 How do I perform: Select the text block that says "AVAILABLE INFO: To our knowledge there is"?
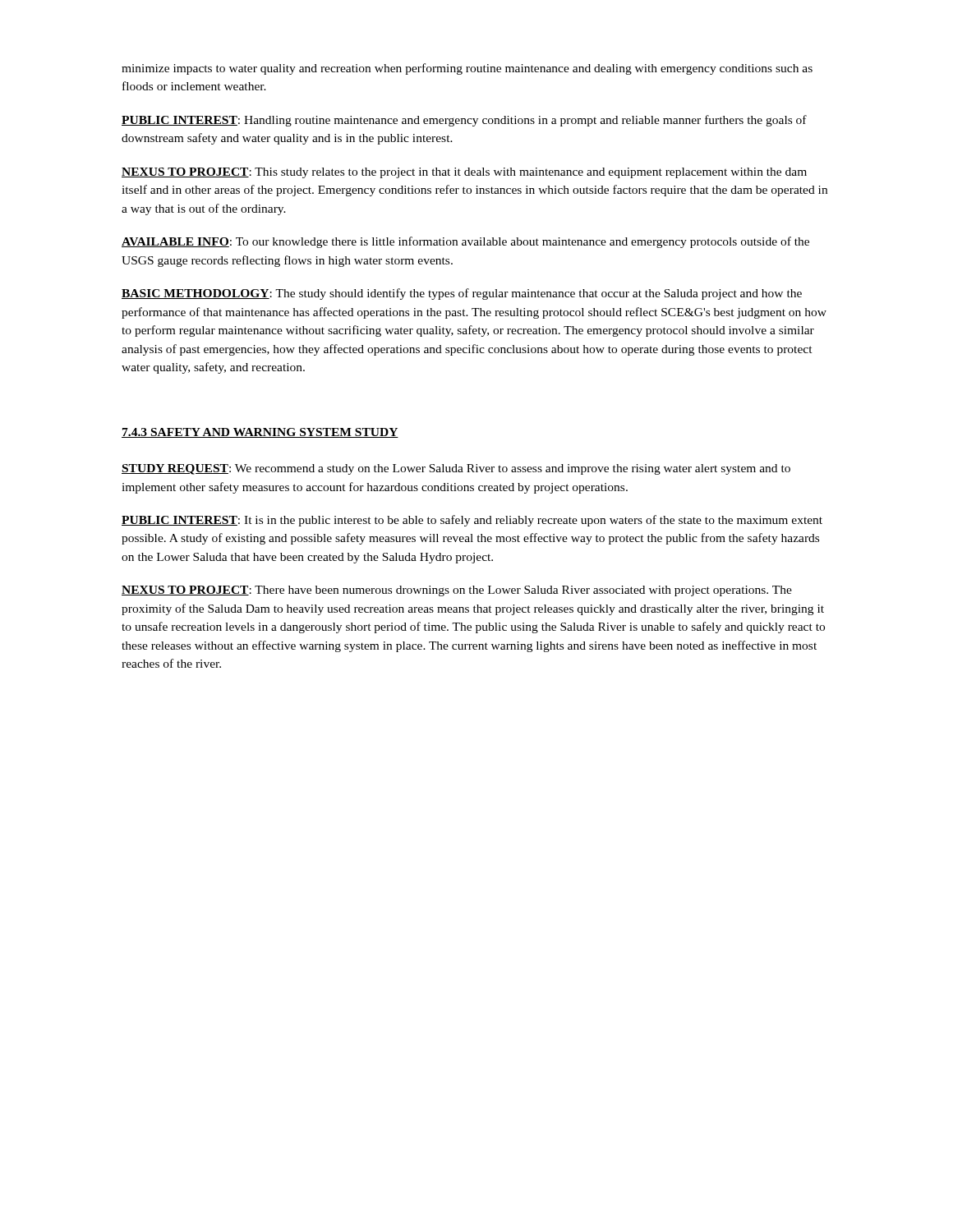[466, 251]
